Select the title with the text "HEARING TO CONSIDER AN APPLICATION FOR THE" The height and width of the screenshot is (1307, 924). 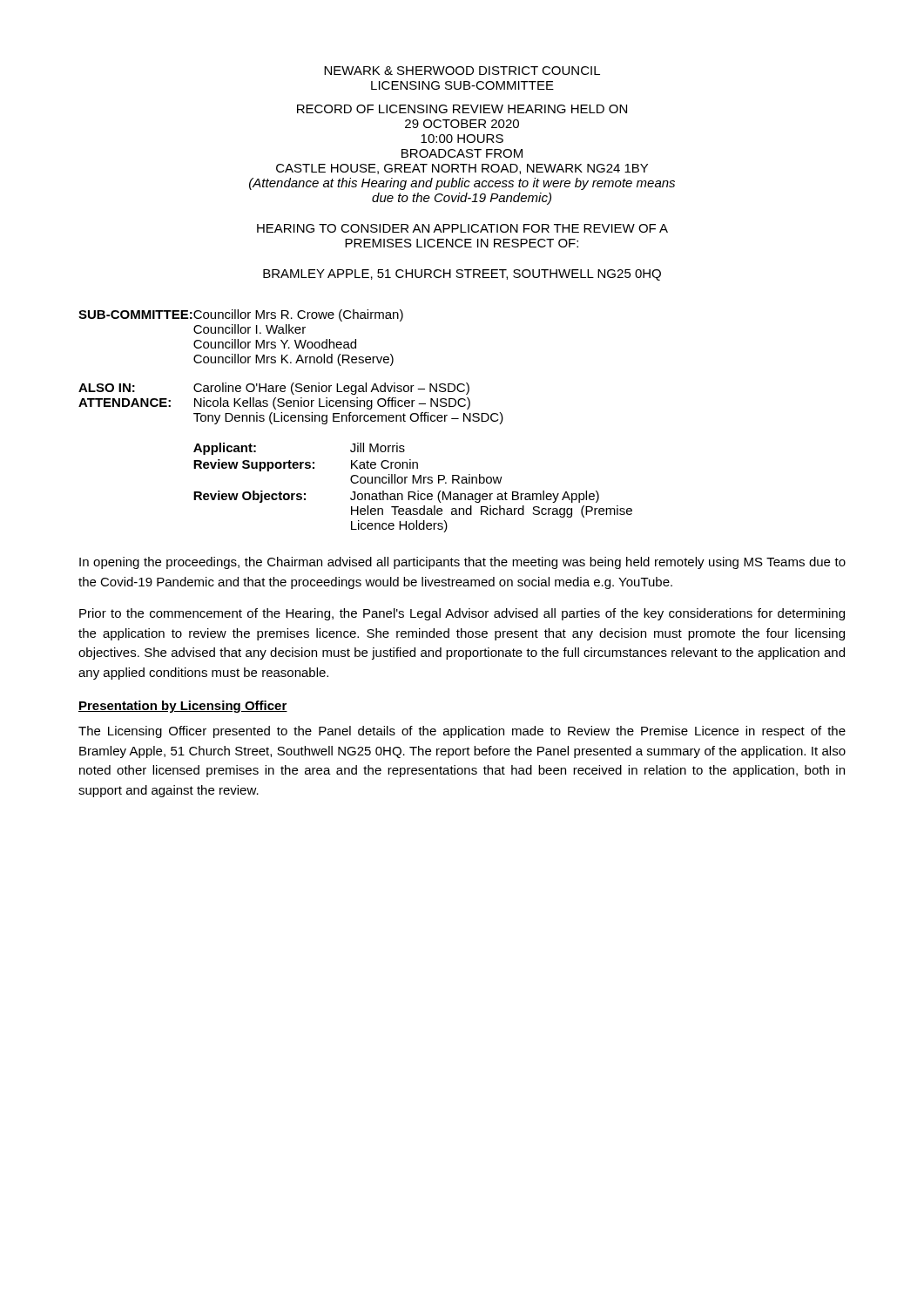pyautogui.click(x=462, y=235)
